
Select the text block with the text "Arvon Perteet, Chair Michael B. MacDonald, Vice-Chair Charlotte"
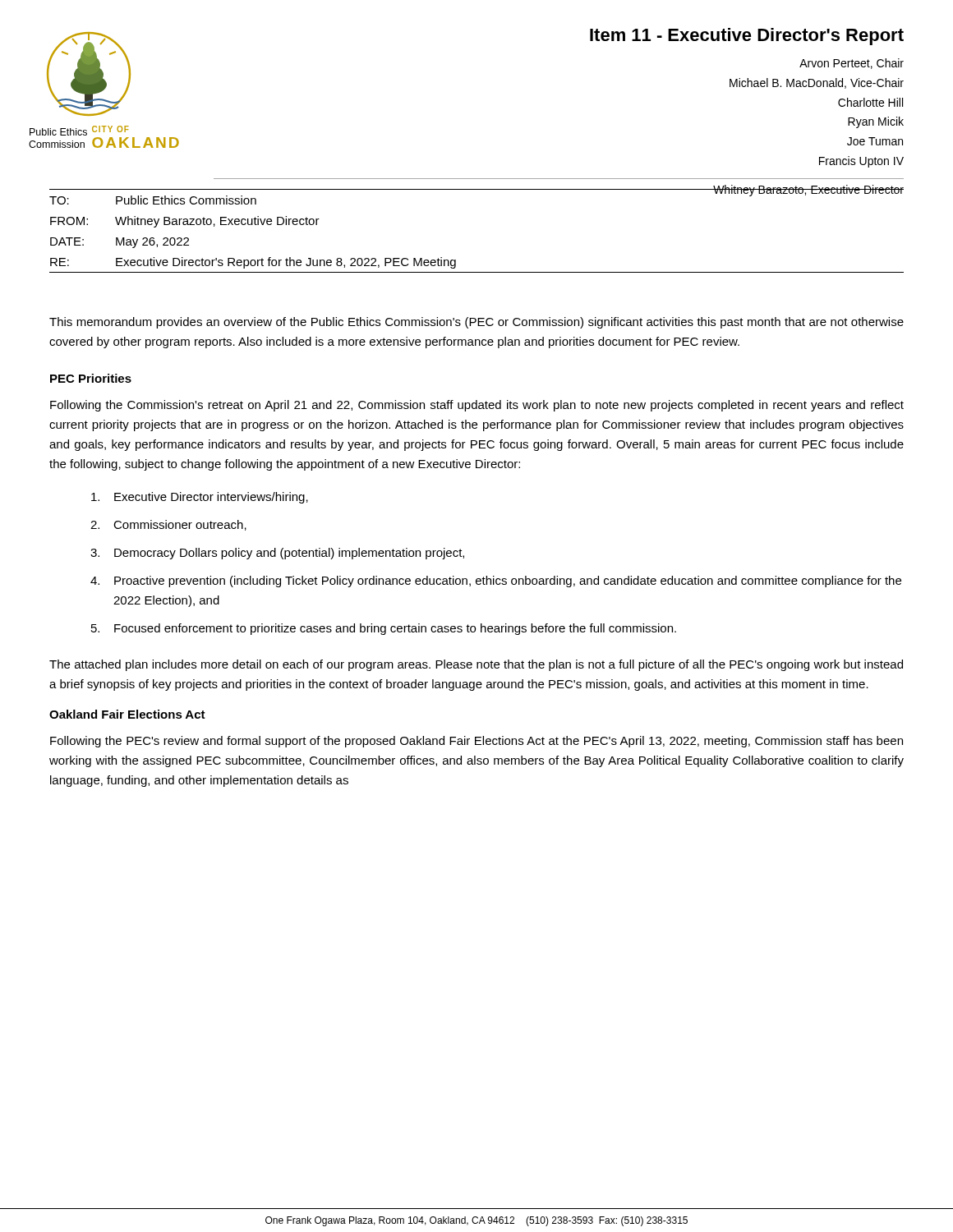852,64
